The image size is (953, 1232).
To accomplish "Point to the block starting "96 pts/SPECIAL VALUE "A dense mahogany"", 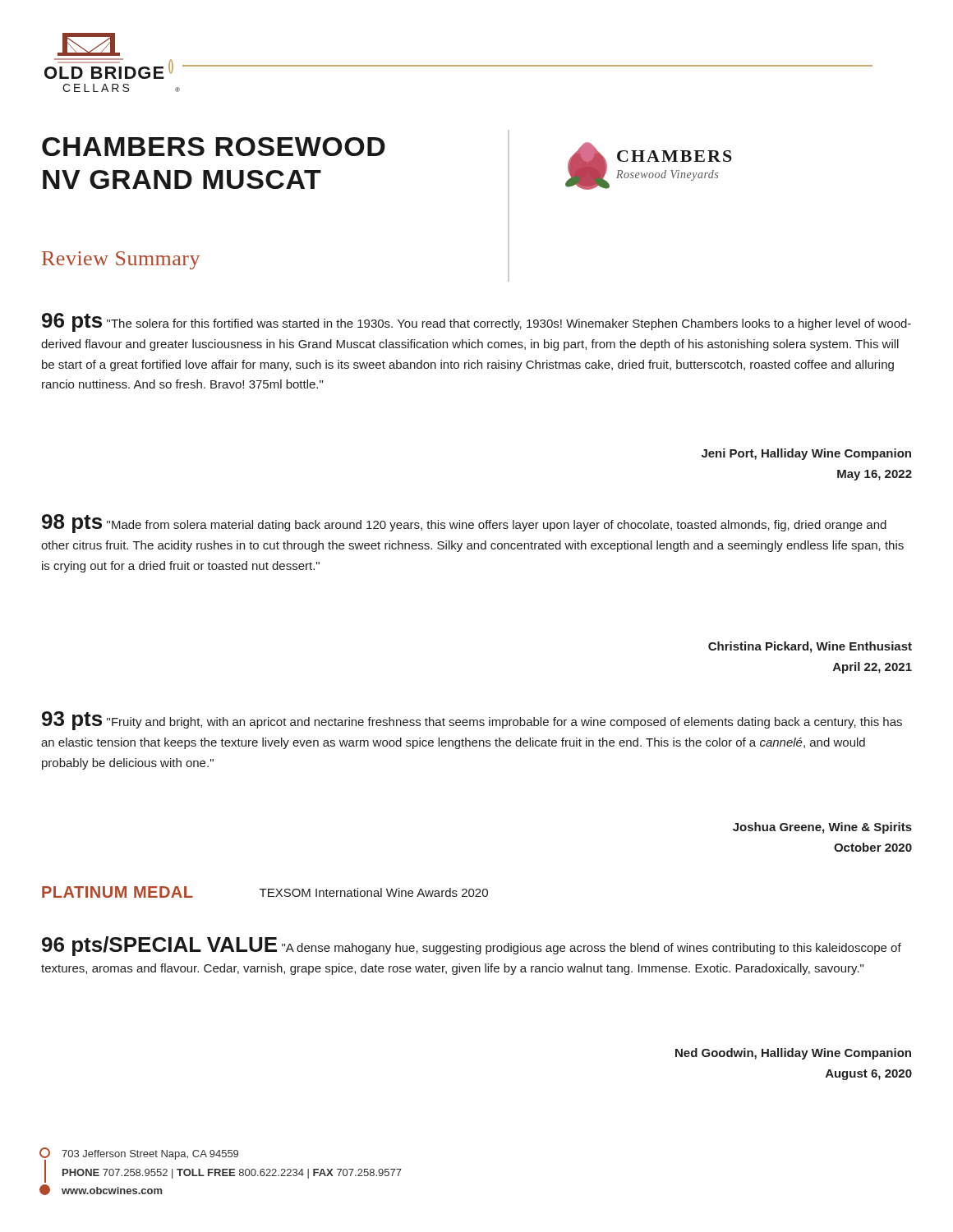I will pos(471,954).
